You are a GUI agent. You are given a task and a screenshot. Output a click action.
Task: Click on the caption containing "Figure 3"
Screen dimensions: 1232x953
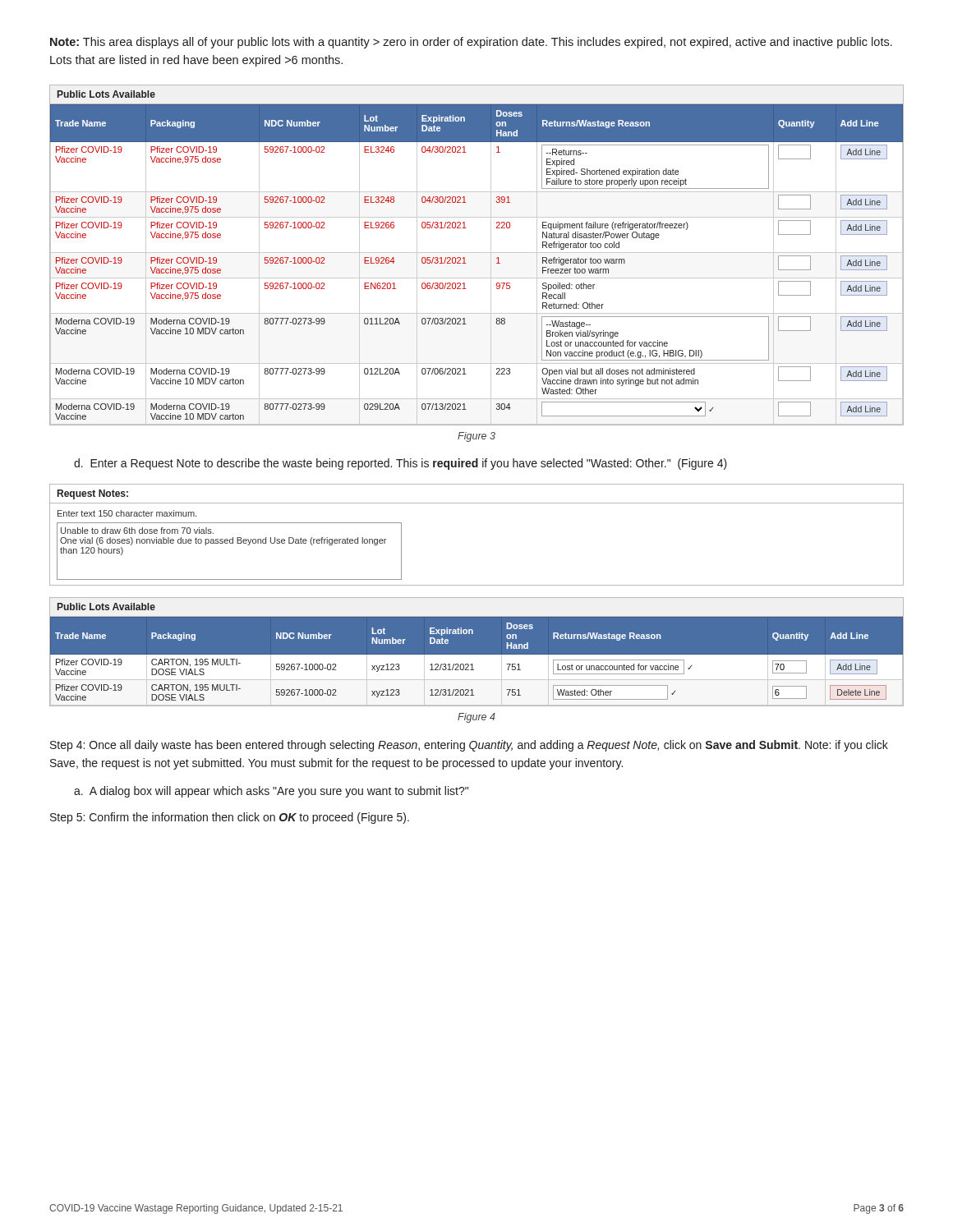pyautogui.click(x=476, y=436)
